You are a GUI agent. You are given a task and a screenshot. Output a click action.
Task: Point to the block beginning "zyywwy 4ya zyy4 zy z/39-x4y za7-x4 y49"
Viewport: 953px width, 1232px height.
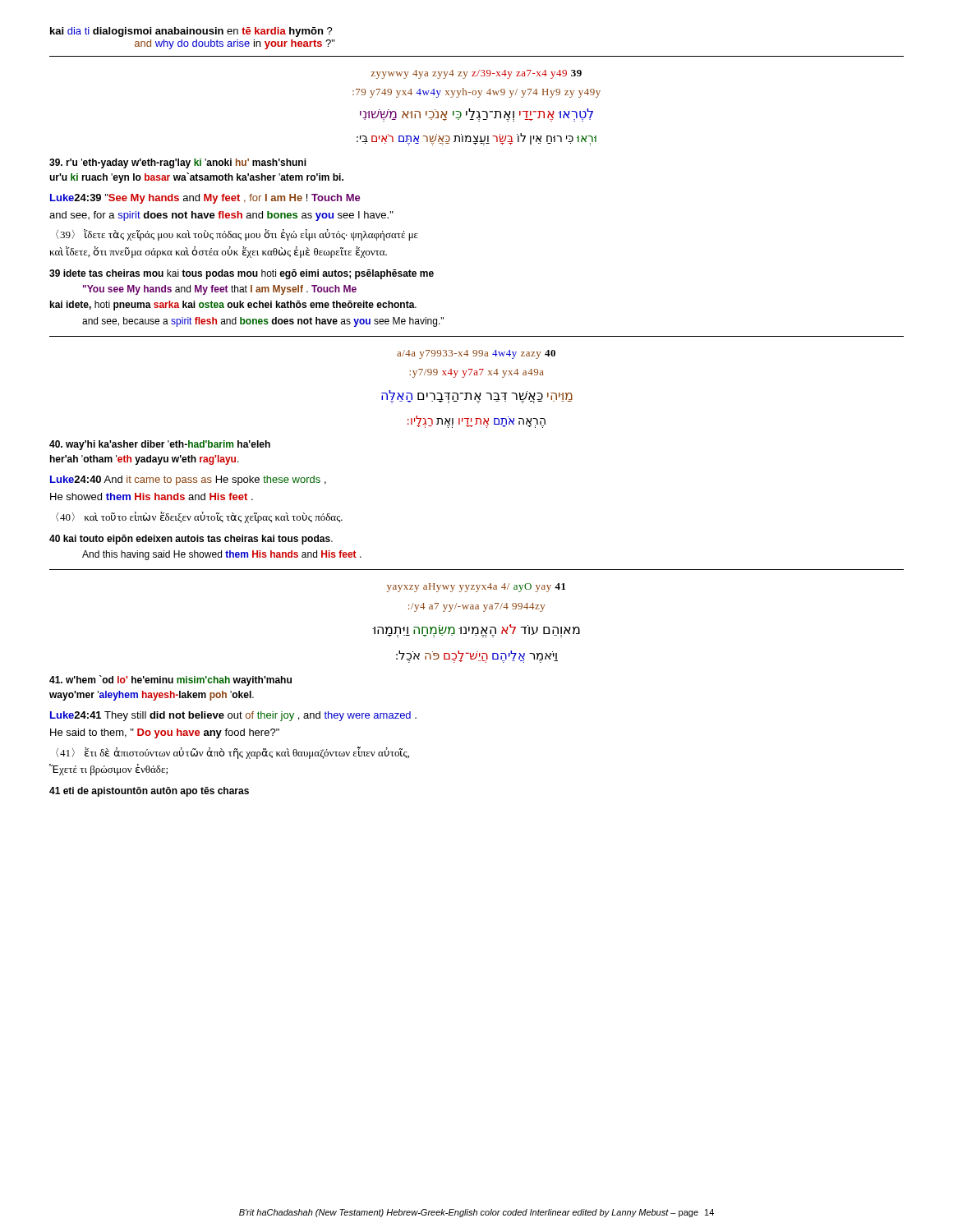[476, 107]
